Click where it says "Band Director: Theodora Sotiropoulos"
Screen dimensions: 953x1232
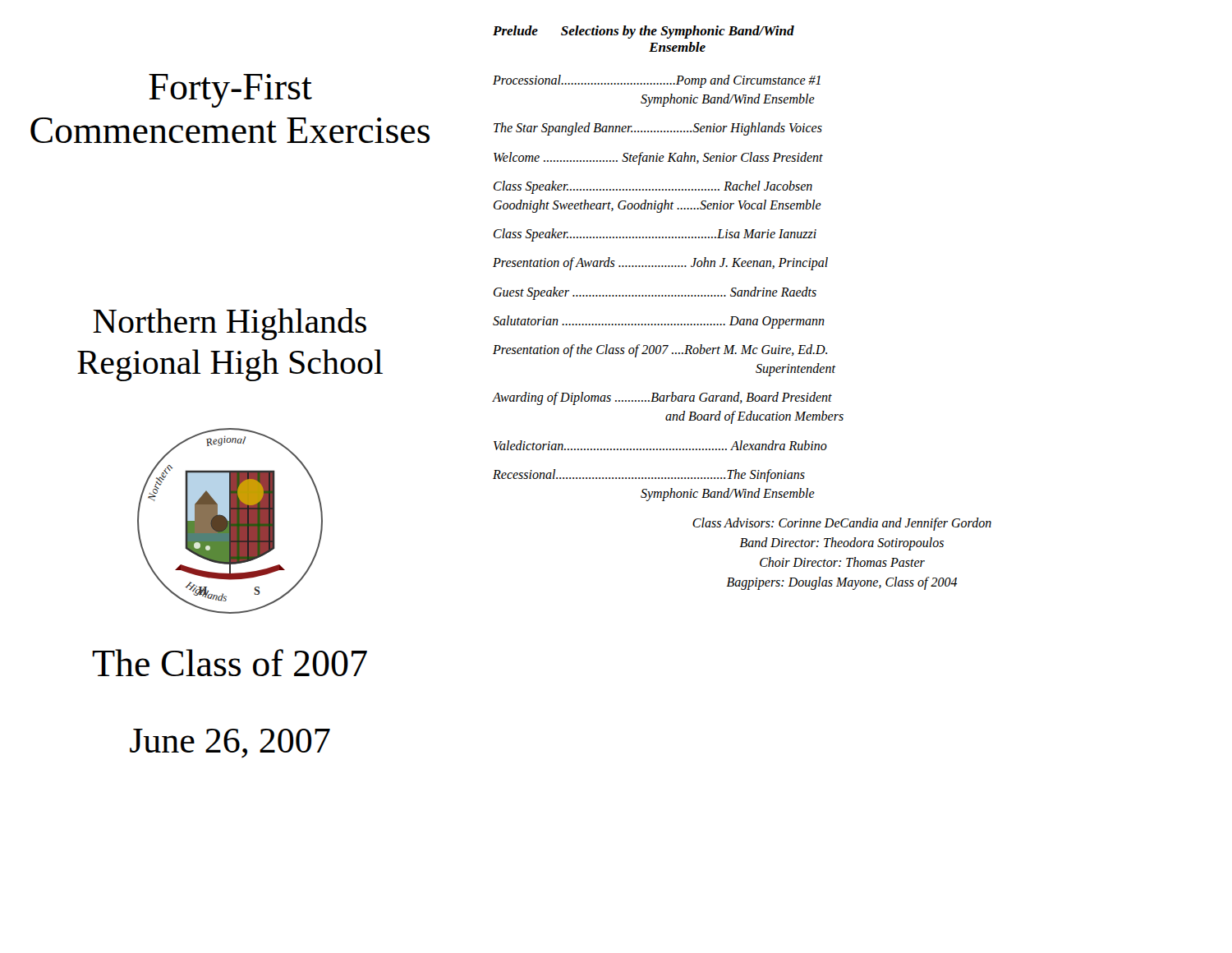click(842, 543)
